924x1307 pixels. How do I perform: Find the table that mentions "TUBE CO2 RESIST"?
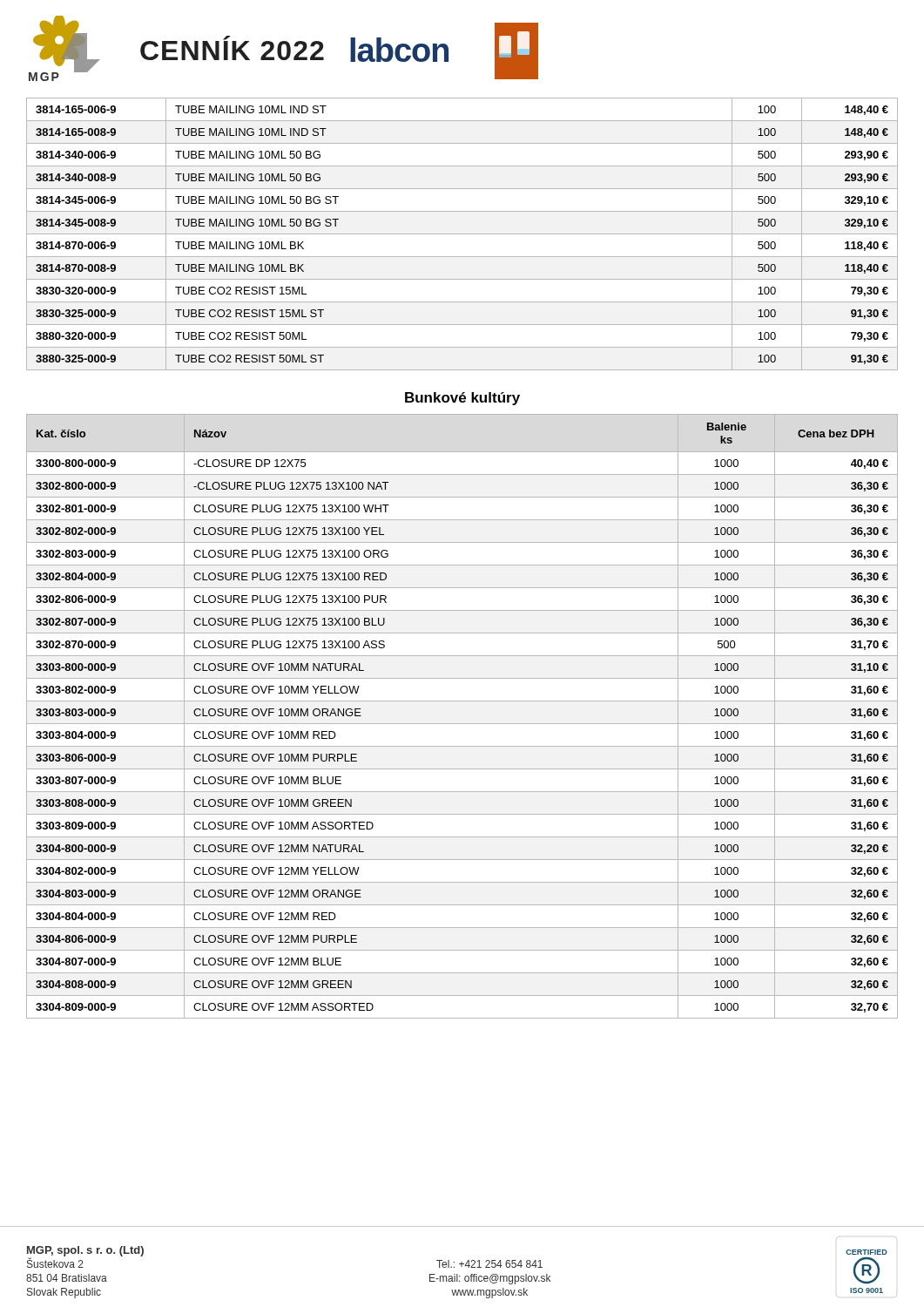462,234
